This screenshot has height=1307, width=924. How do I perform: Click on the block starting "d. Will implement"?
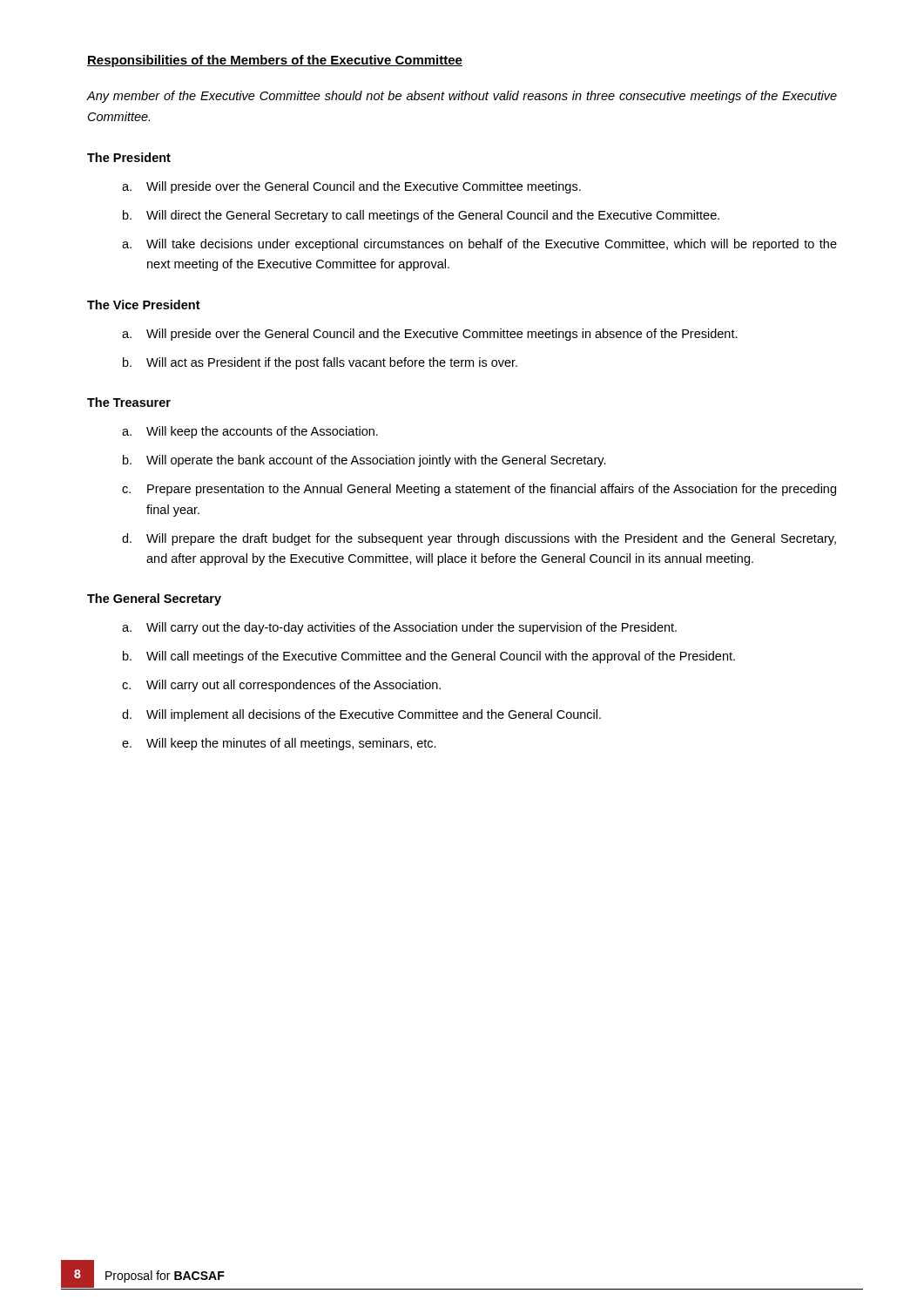point(479,715)
